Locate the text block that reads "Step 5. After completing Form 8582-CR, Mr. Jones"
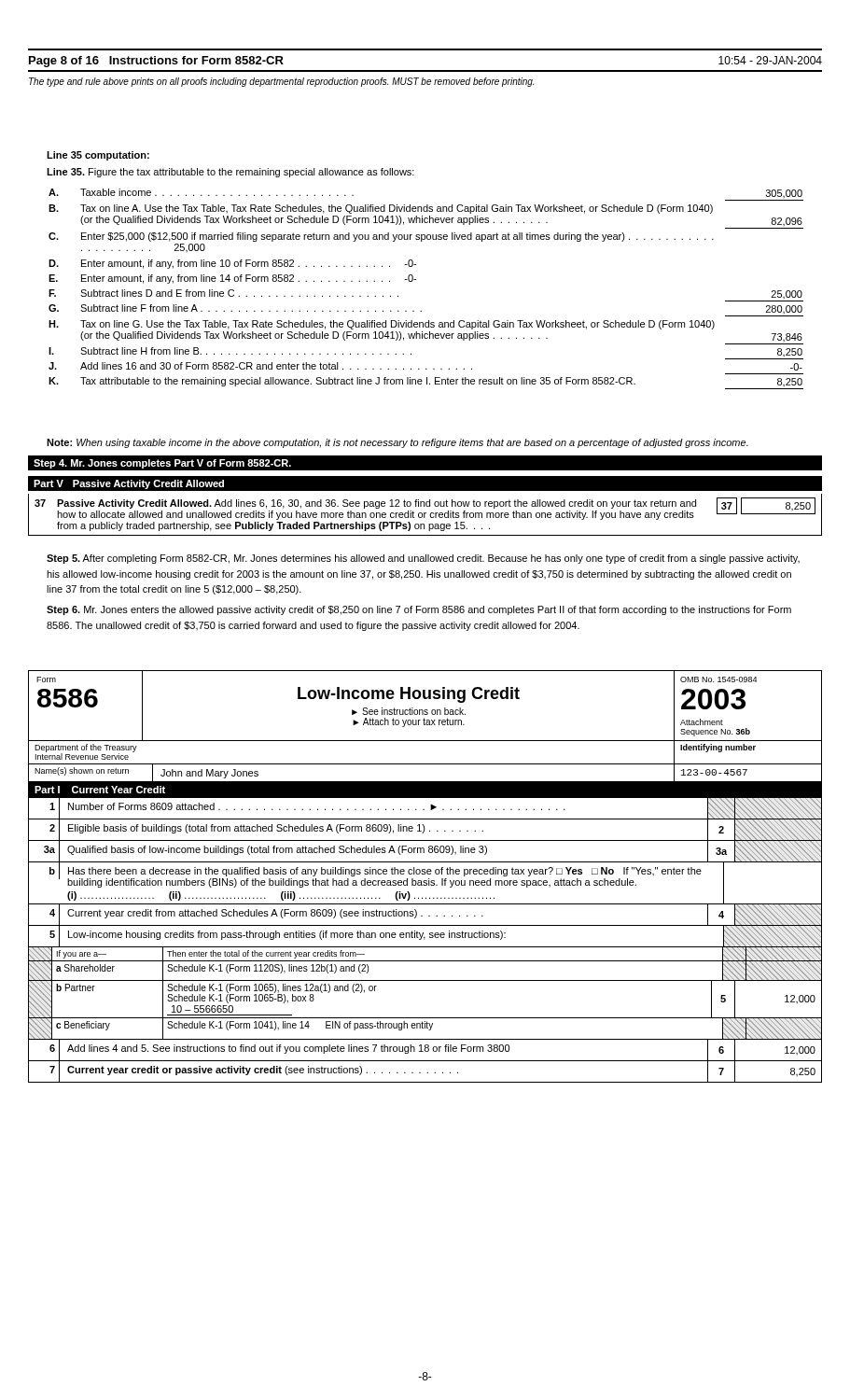The image size is (850, 1400). point(423,574)
